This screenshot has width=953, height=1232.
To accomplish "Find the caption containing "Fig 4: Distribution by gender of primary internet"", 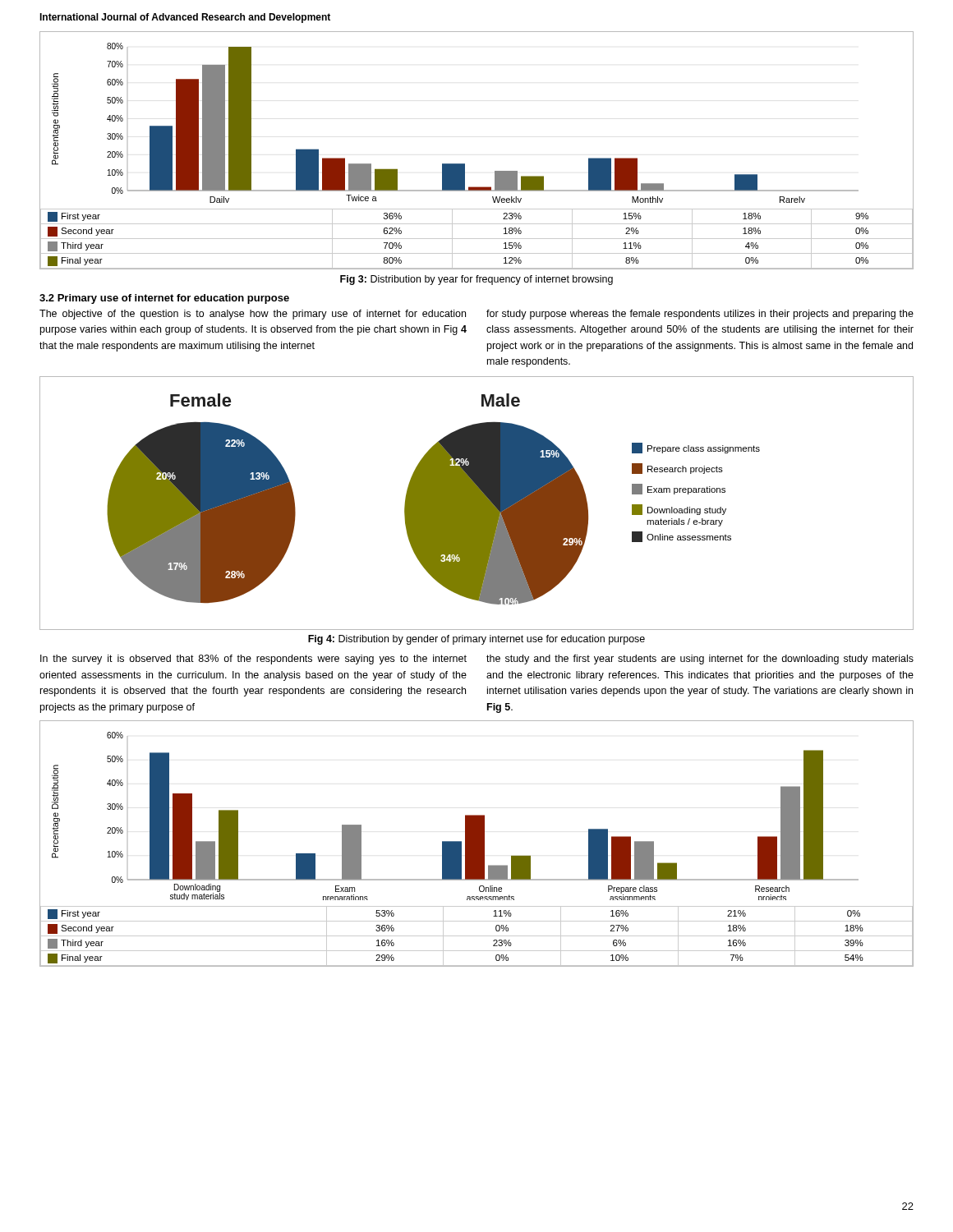I will [476, 639].
